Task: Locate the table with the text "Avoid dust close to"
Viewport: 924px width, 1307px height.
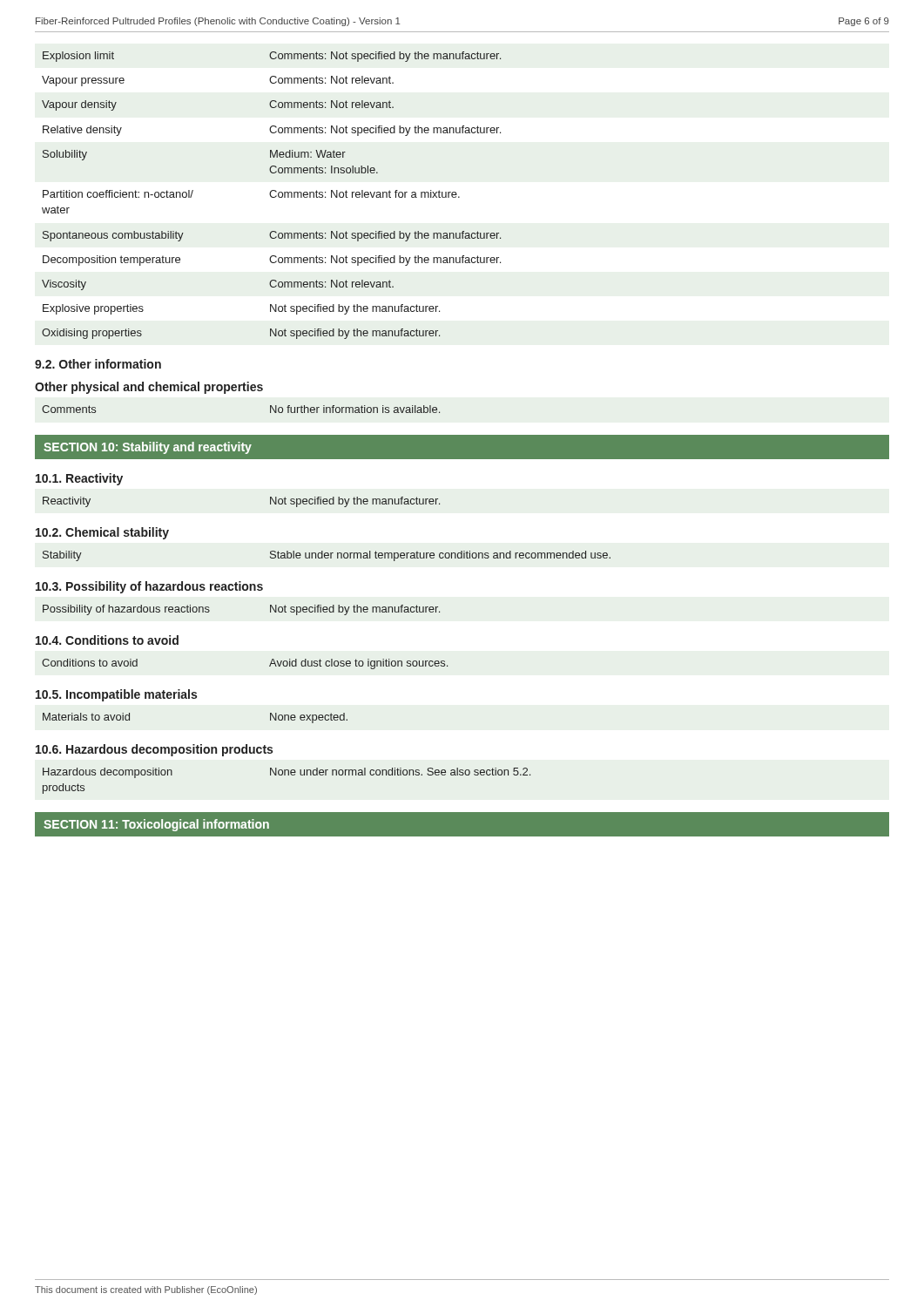Action: pyautogui.click(x=462, y=663)
